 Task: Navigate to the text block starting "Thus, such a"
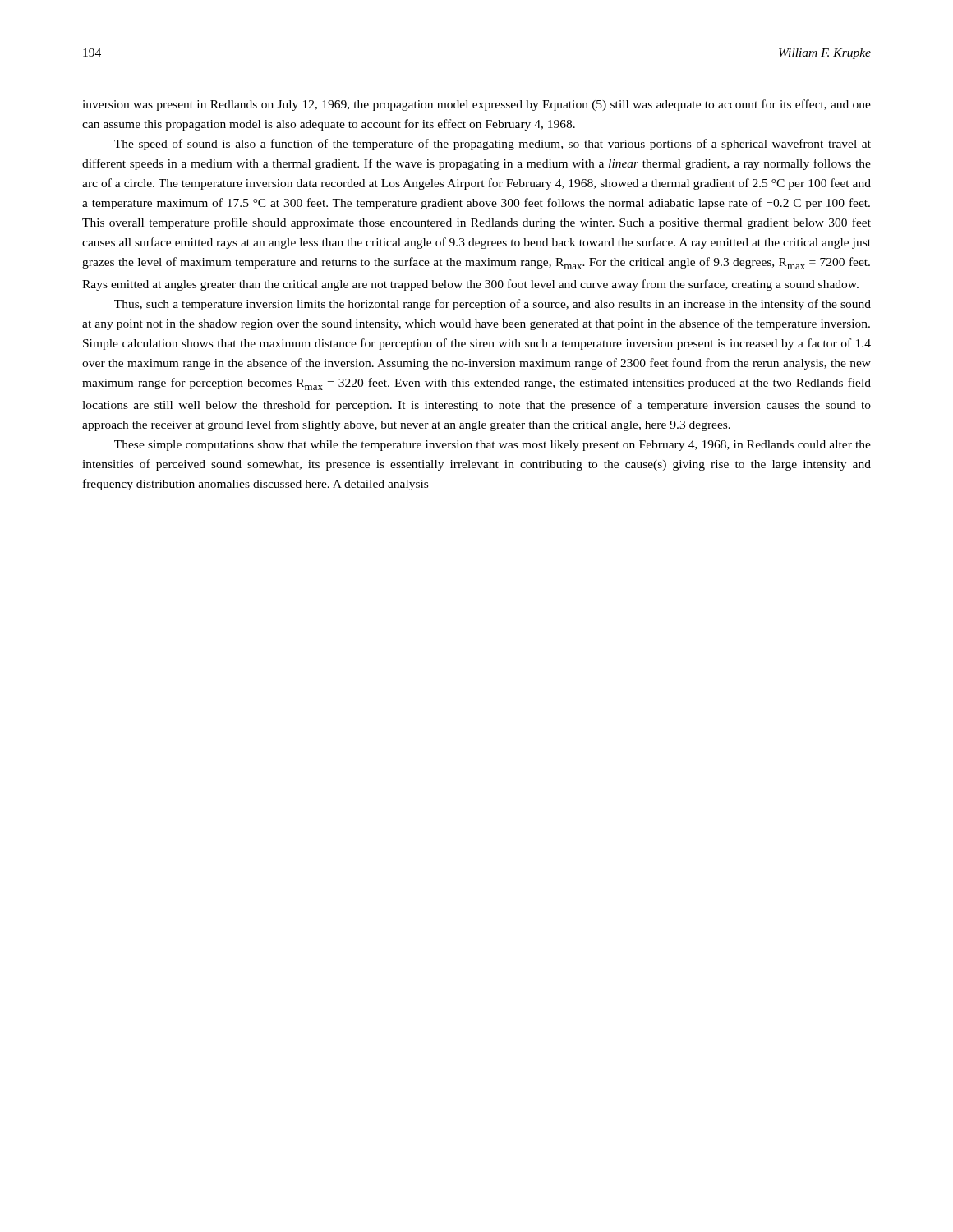pyautogui.click(x=476, y=365)
